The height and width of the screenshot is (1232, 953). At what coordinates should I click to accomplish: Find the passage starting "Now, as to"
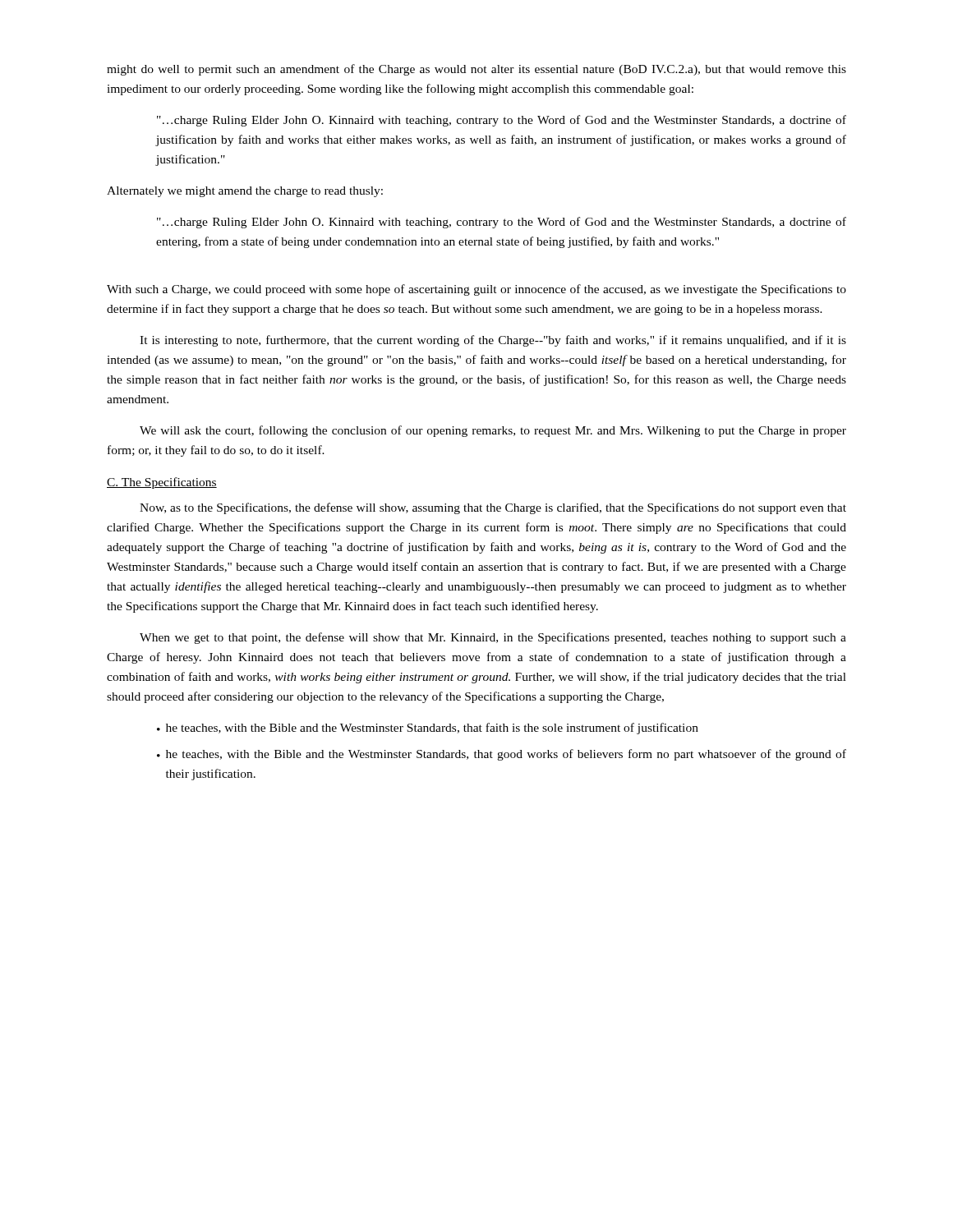(476, 557)
